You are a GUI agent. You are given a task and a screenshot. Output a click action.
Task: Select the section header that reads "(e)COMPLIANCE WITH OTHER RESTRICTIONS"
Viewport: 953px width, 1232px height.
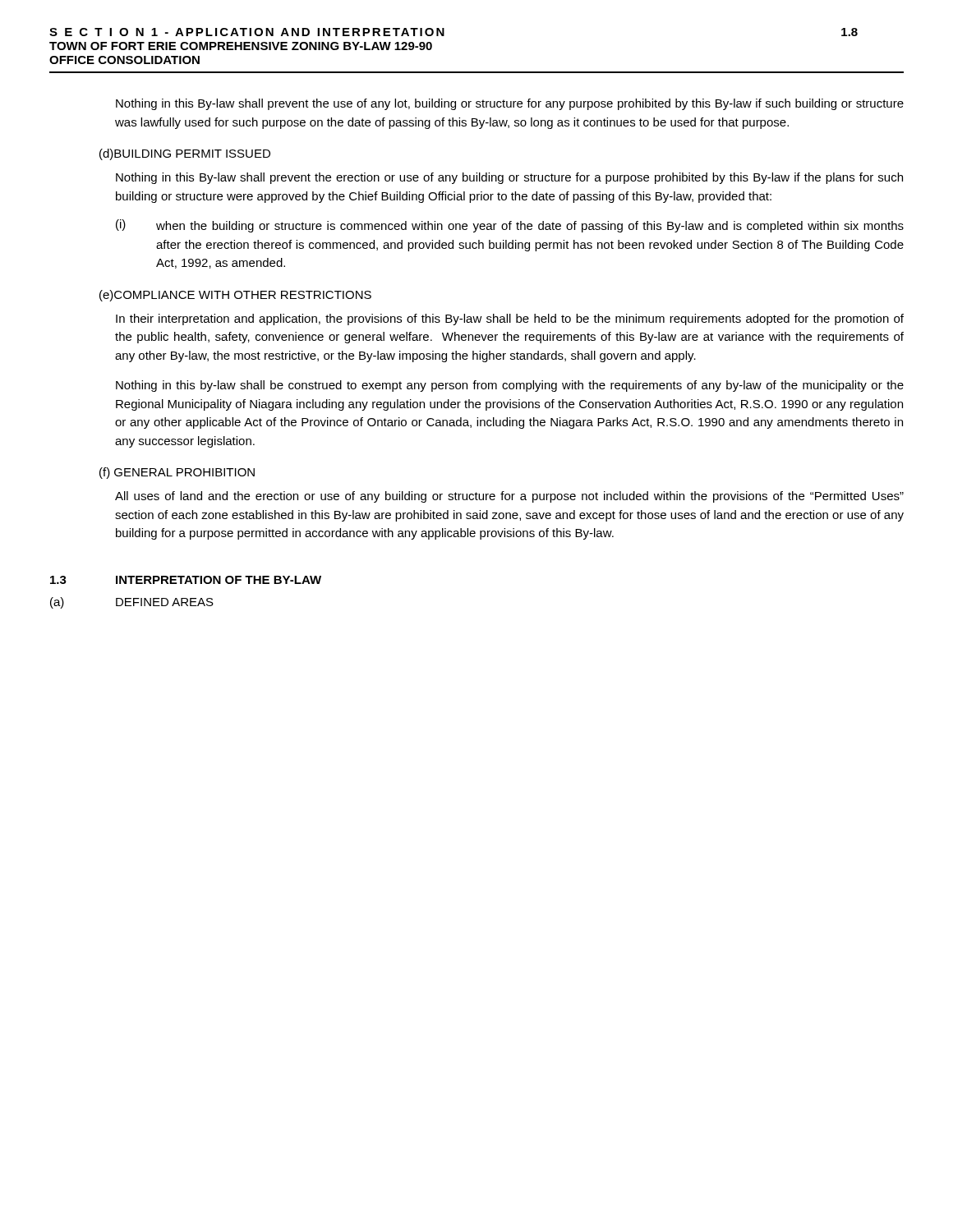click(x=235, y=294)
